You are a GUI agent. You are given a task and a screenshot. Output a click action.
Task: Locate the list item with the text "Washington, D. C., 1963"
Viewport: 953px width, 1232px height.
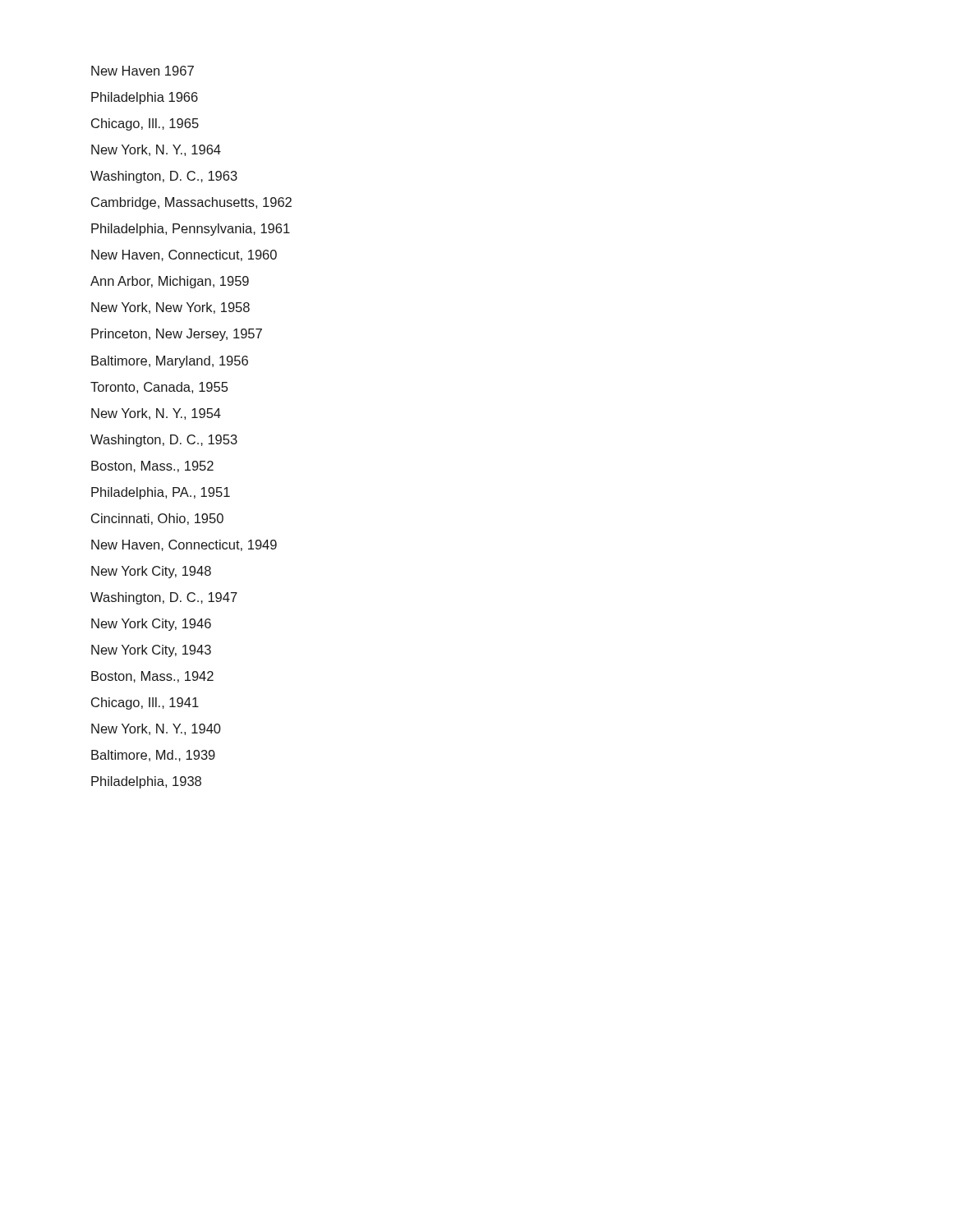(x=164, y=176)
